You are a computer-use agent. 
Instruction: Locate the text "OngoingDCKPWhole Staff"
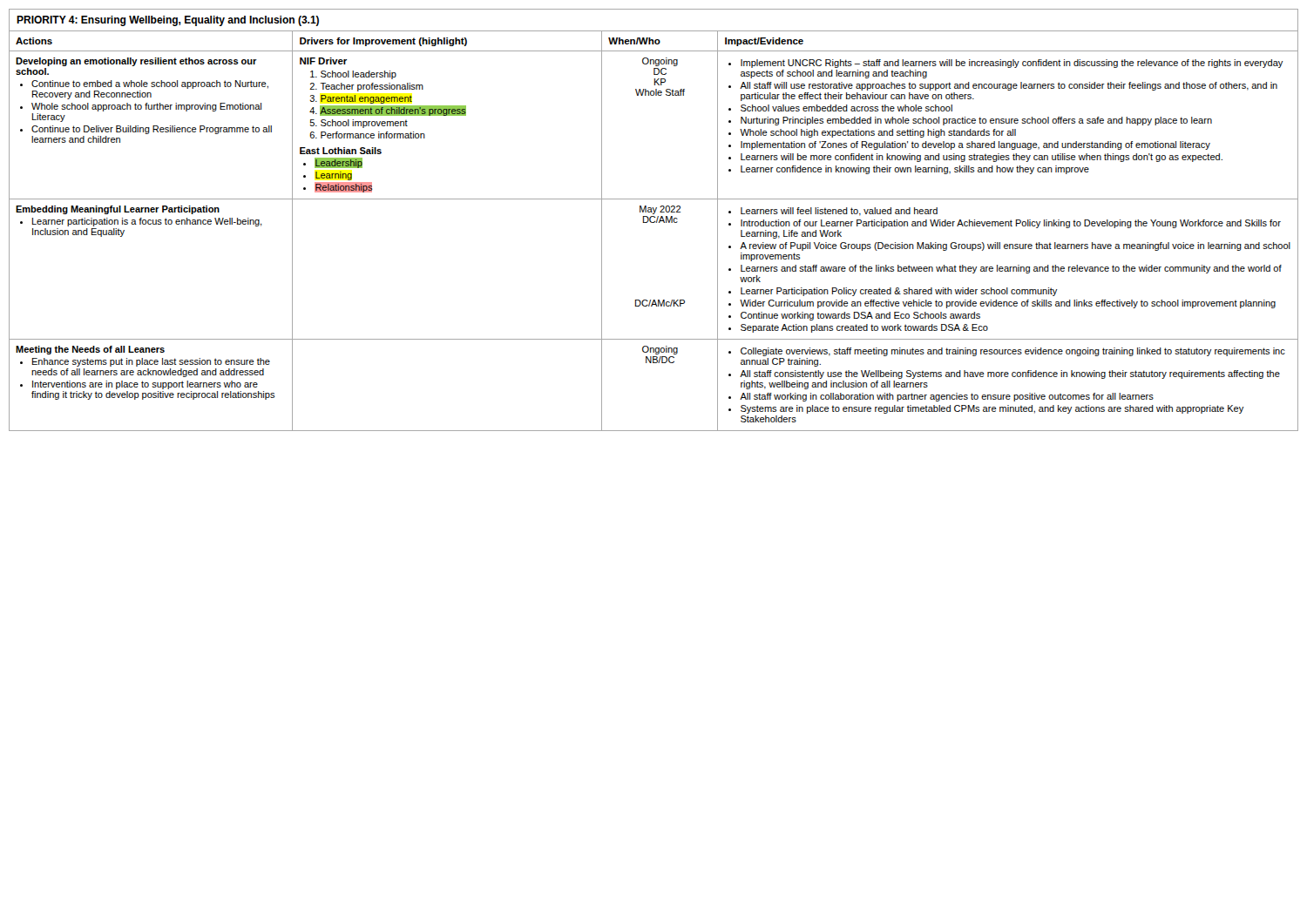tap(660, 77)
